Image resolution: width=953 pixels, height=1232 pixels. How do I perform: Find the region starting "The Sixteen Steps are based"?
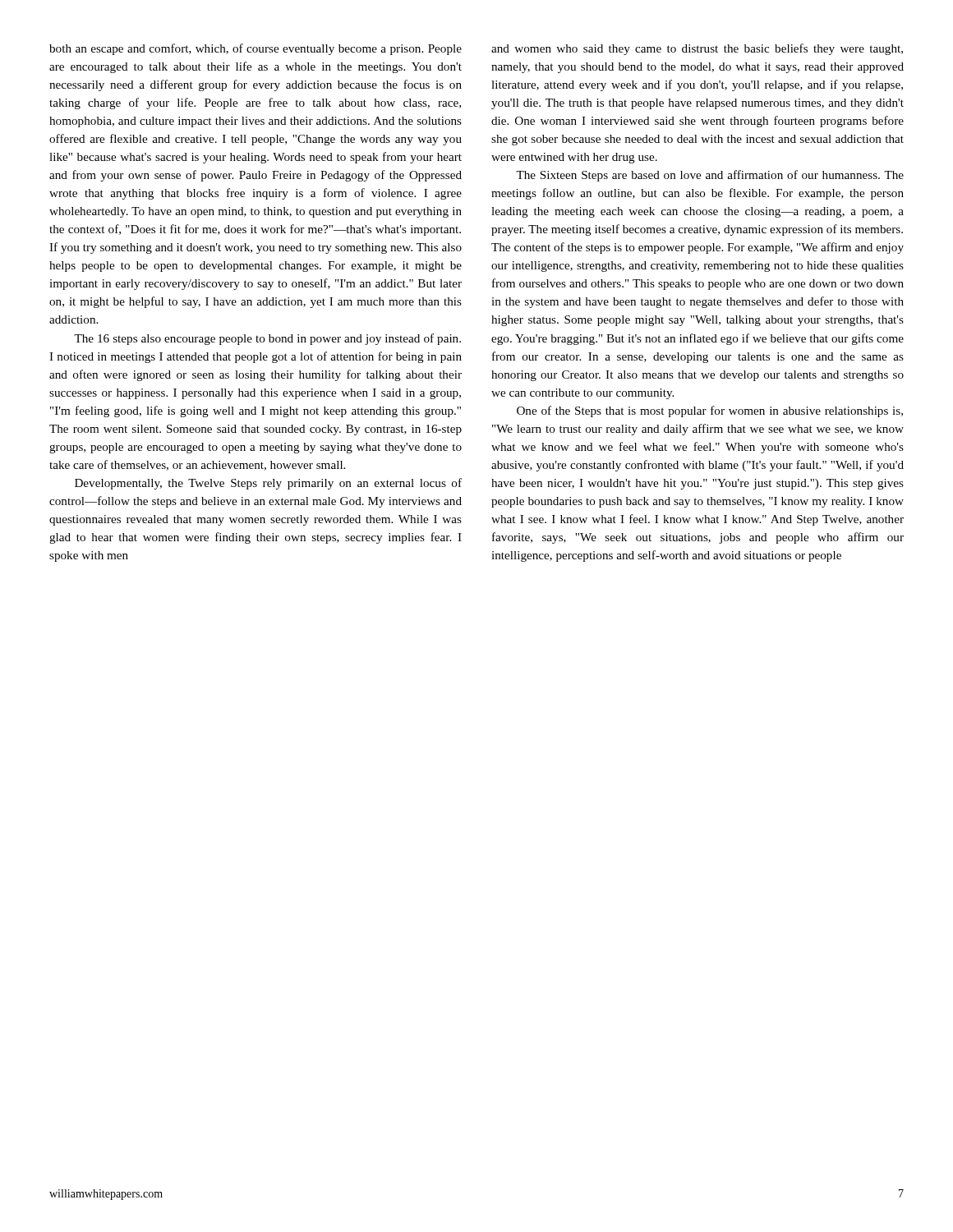click(698, 284)
